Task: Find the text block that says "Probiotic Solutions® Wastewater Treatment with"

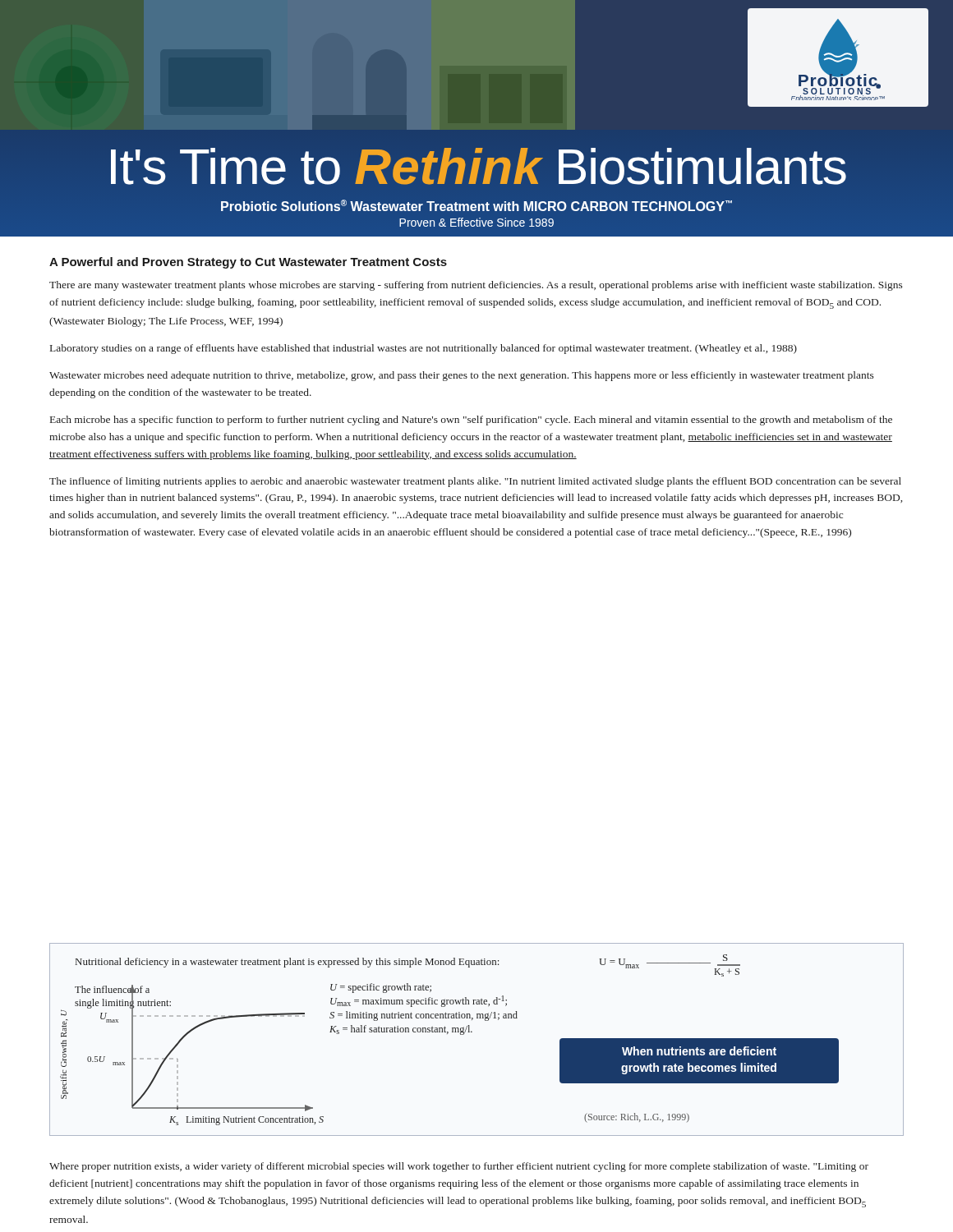Action: click(476, 214)
